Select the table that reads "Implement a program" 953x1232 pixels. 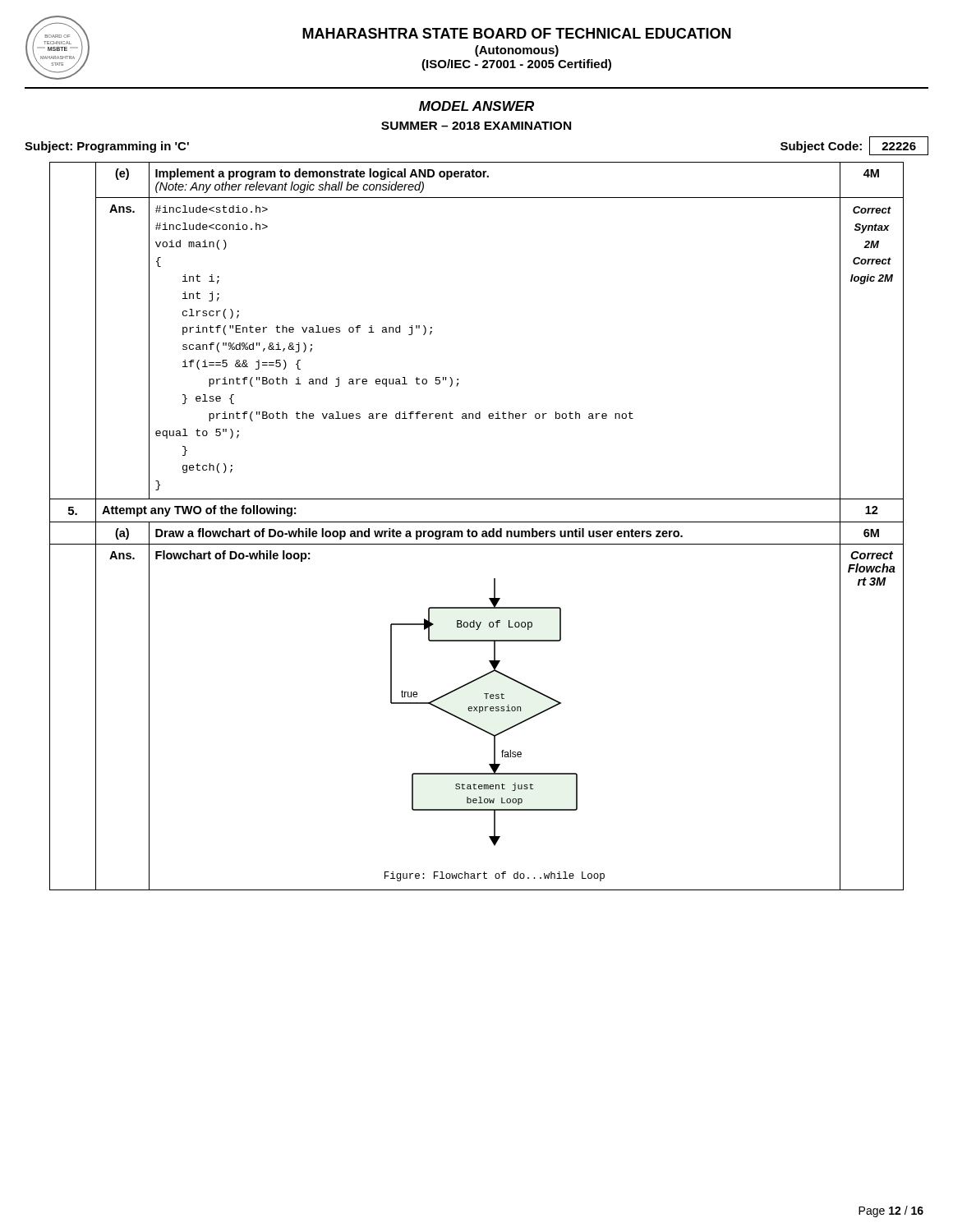tap(476, 526)
